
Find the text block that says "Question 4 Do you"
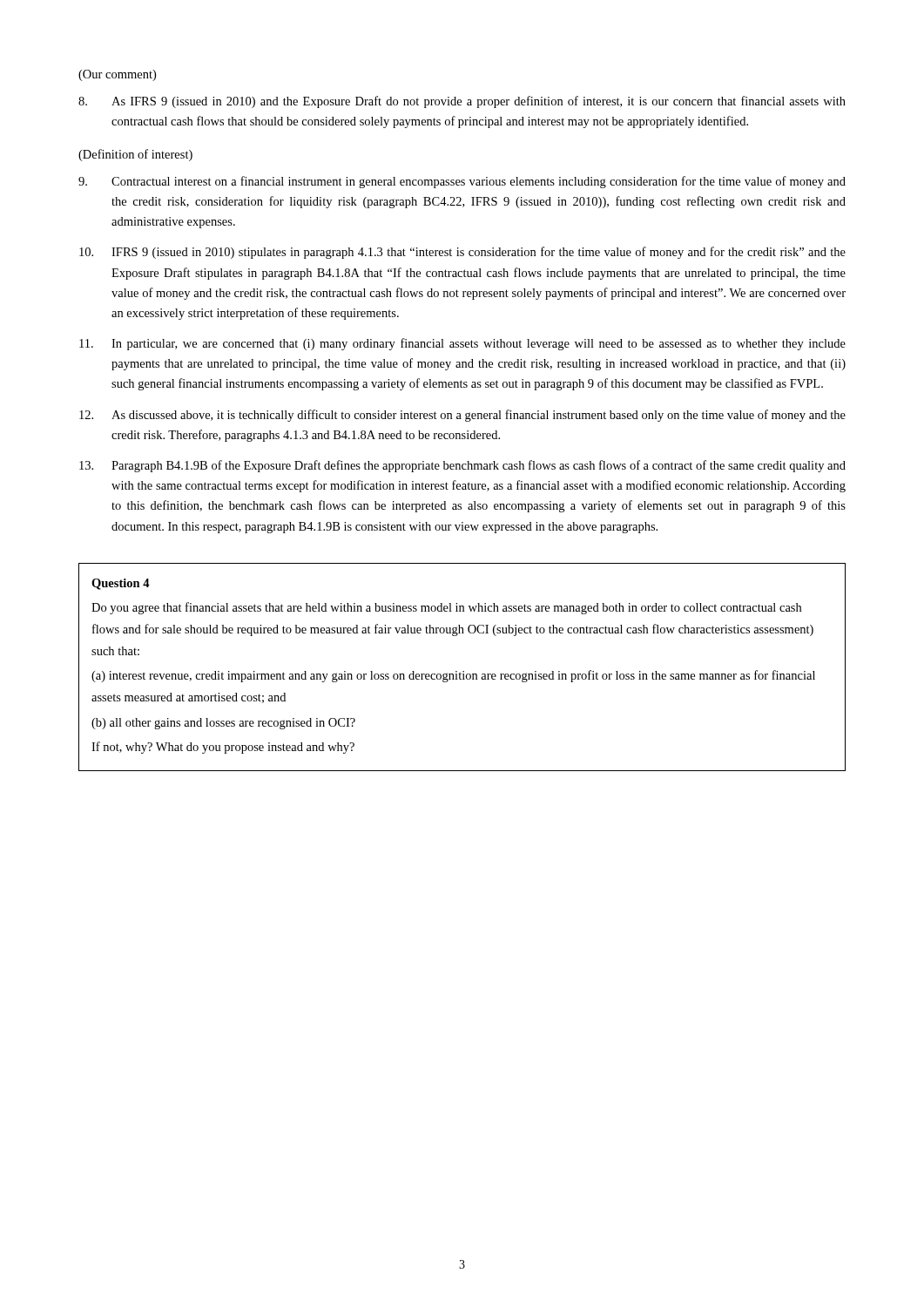(x=462, y=665)
